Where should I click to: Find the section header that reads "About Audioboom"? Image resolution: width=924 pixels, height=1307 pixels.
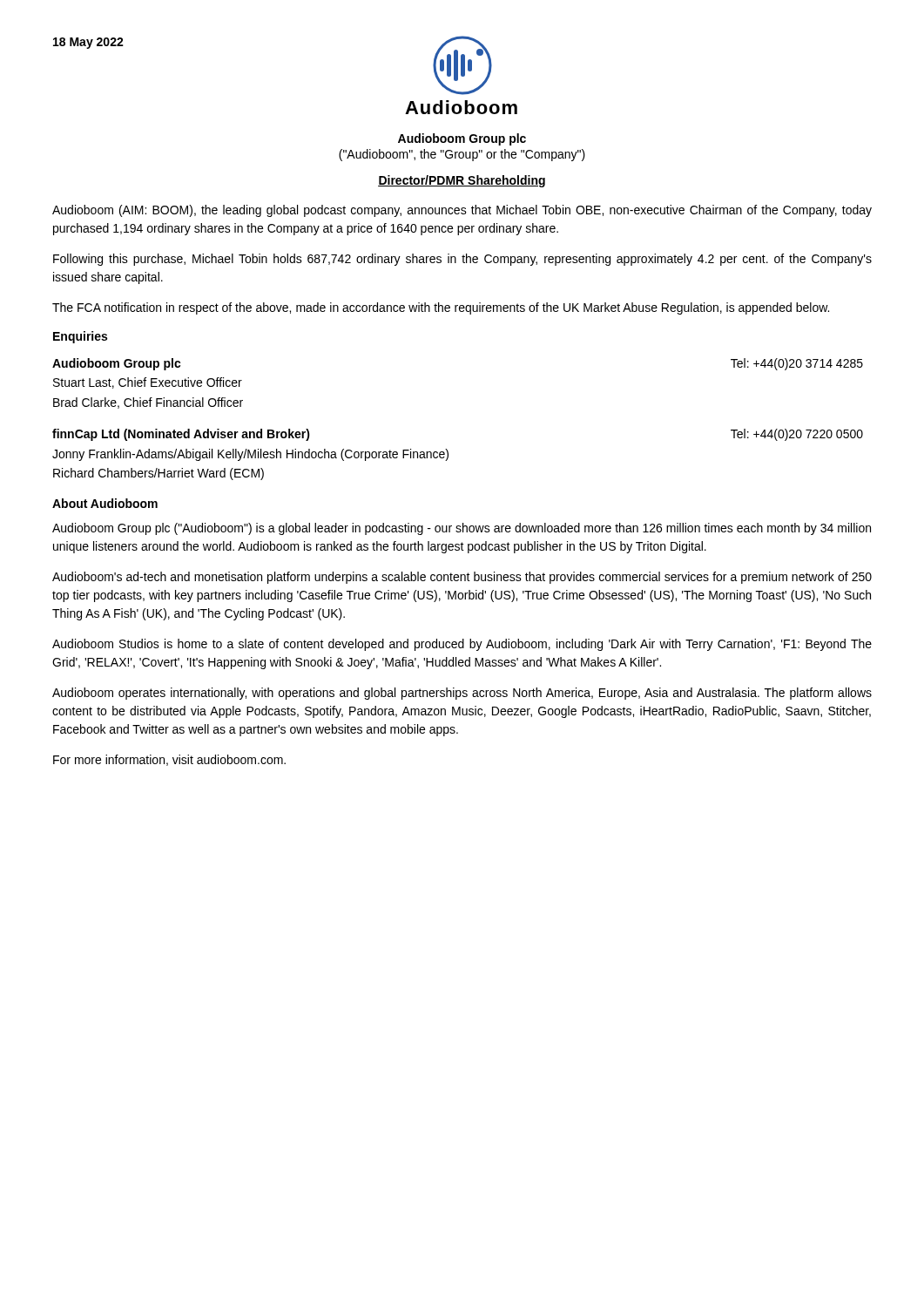[x=105, y=504]
